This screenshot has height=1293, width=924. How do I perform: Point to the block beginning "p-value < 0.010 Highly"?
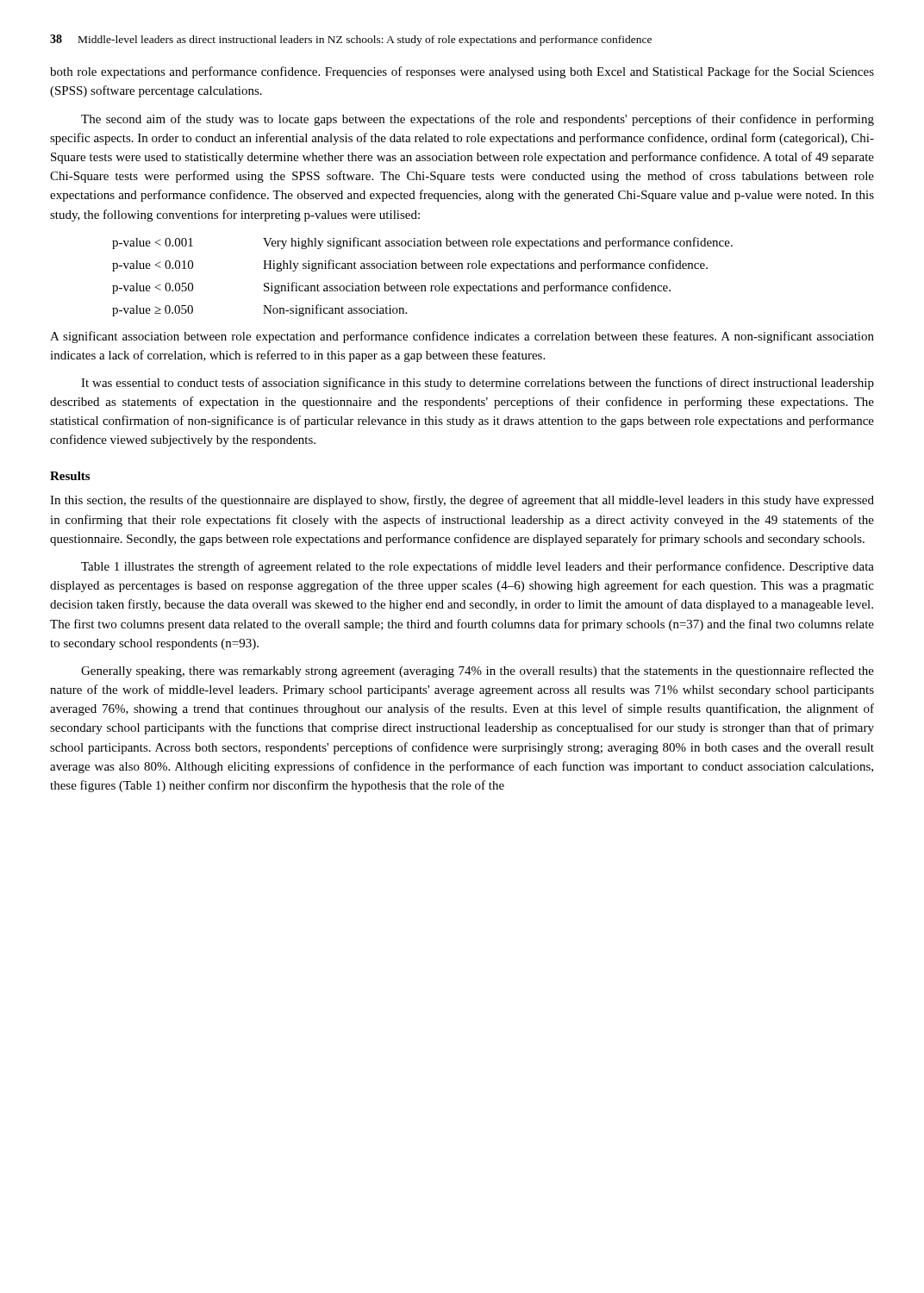(462, 265)
